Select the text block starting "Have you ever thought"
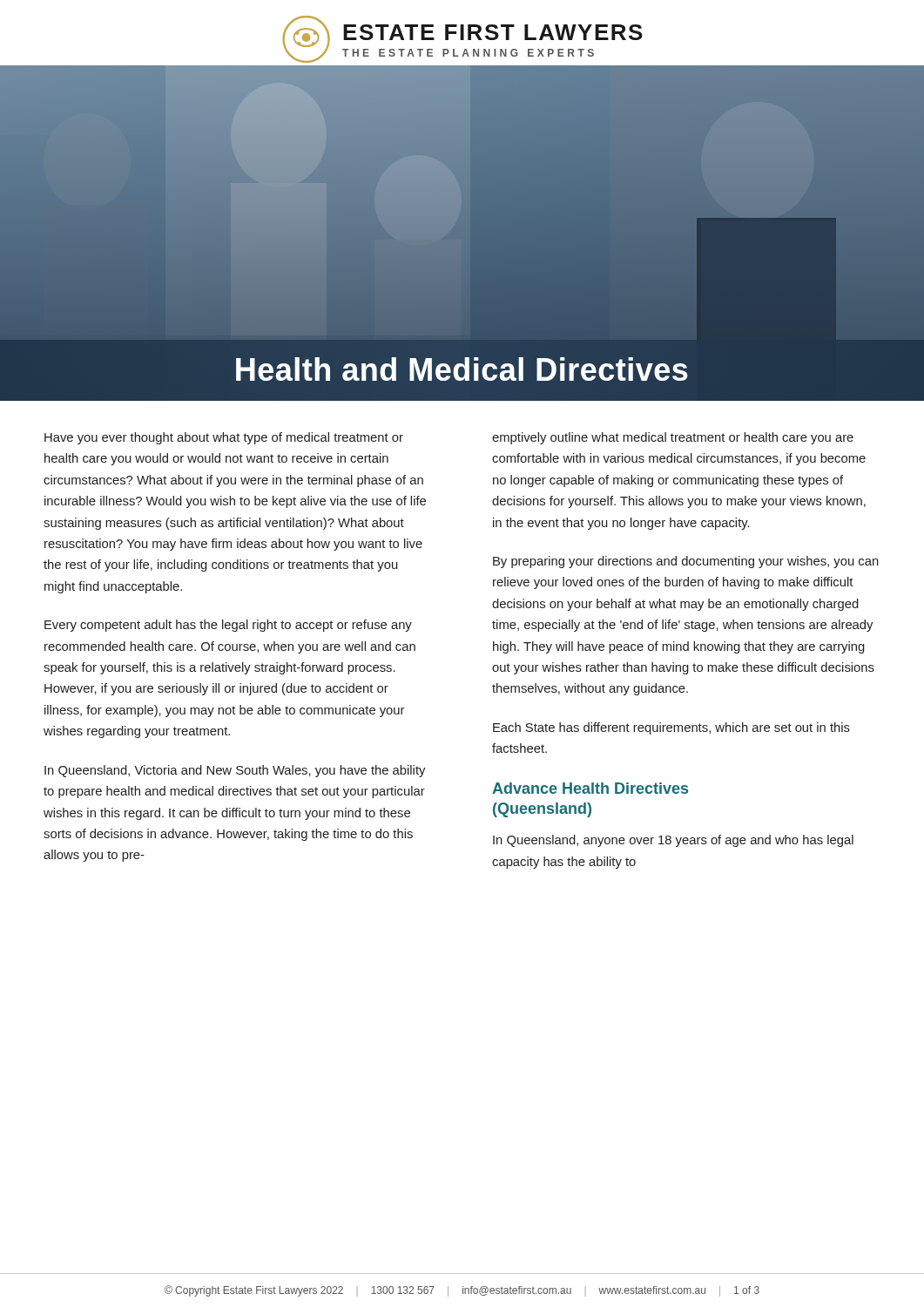This screenshot has width=924, height=1307. click(x=235, y=512)
